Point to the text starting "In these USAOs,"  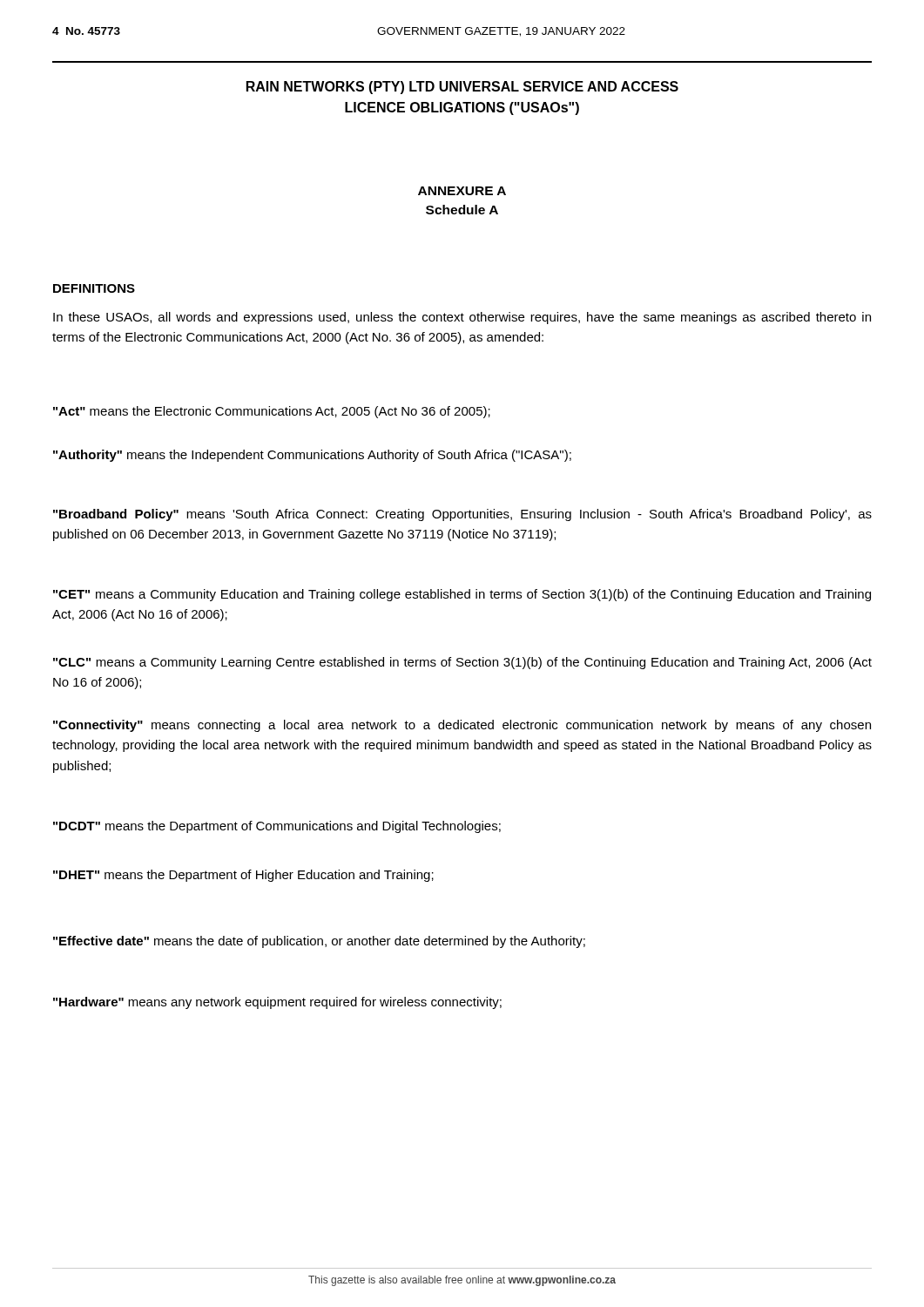[x=462, y=327]
